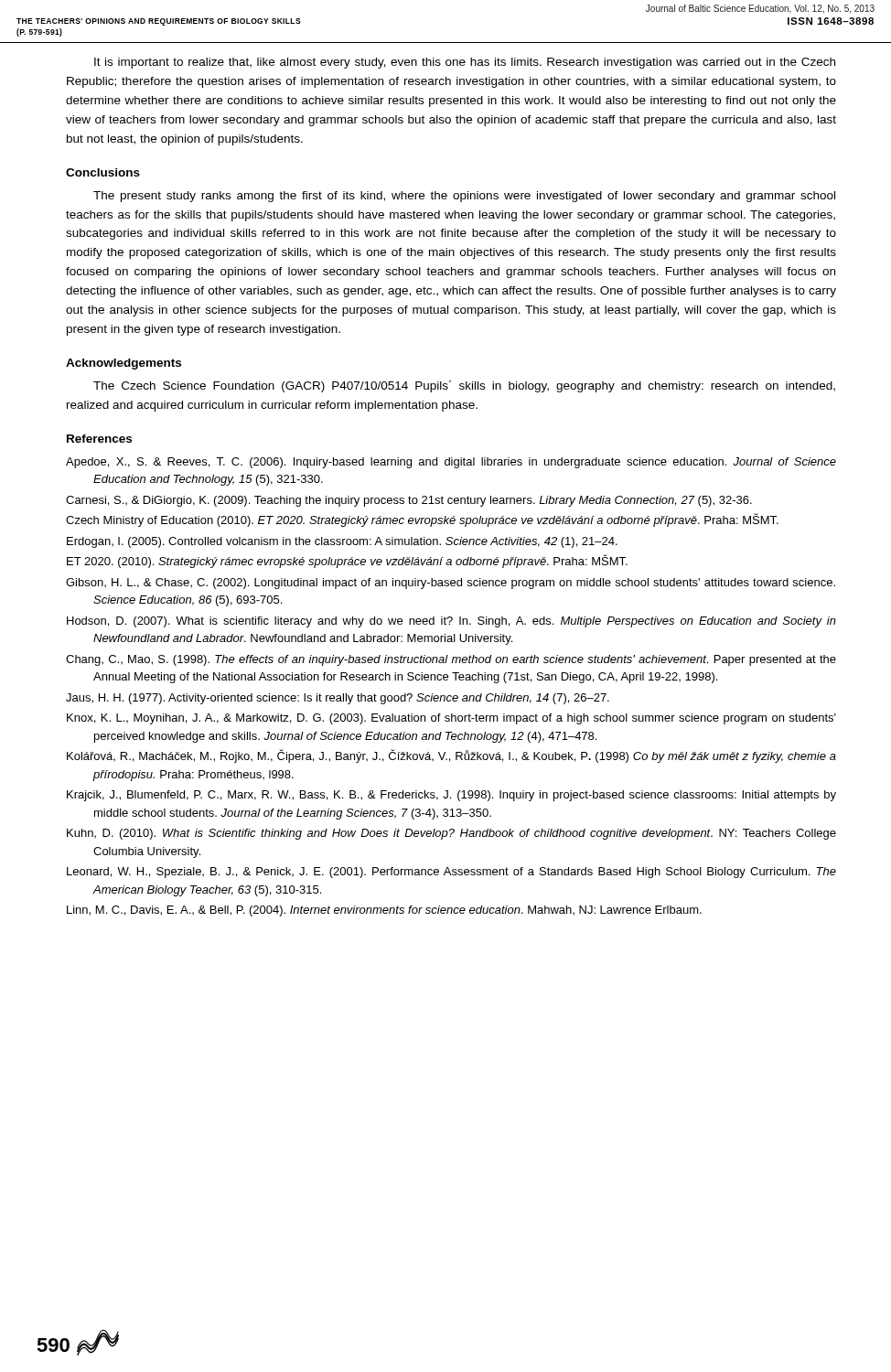Find the block starting "Kuhn, D. (2010)."
The image size is (891, 1372).
tap(451, 842)
